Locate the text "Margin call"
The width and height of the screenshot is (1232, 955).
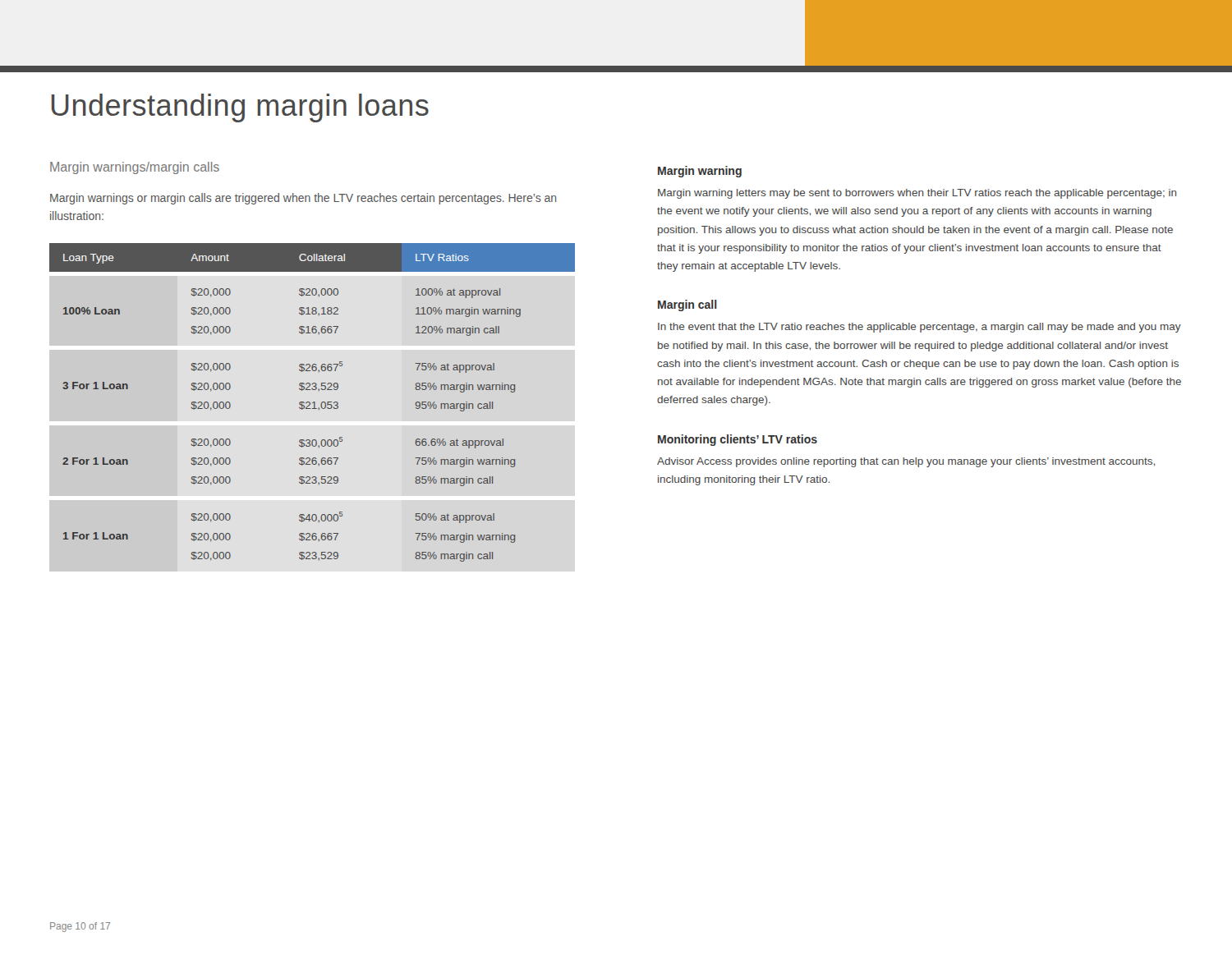(x=687, y=305)
